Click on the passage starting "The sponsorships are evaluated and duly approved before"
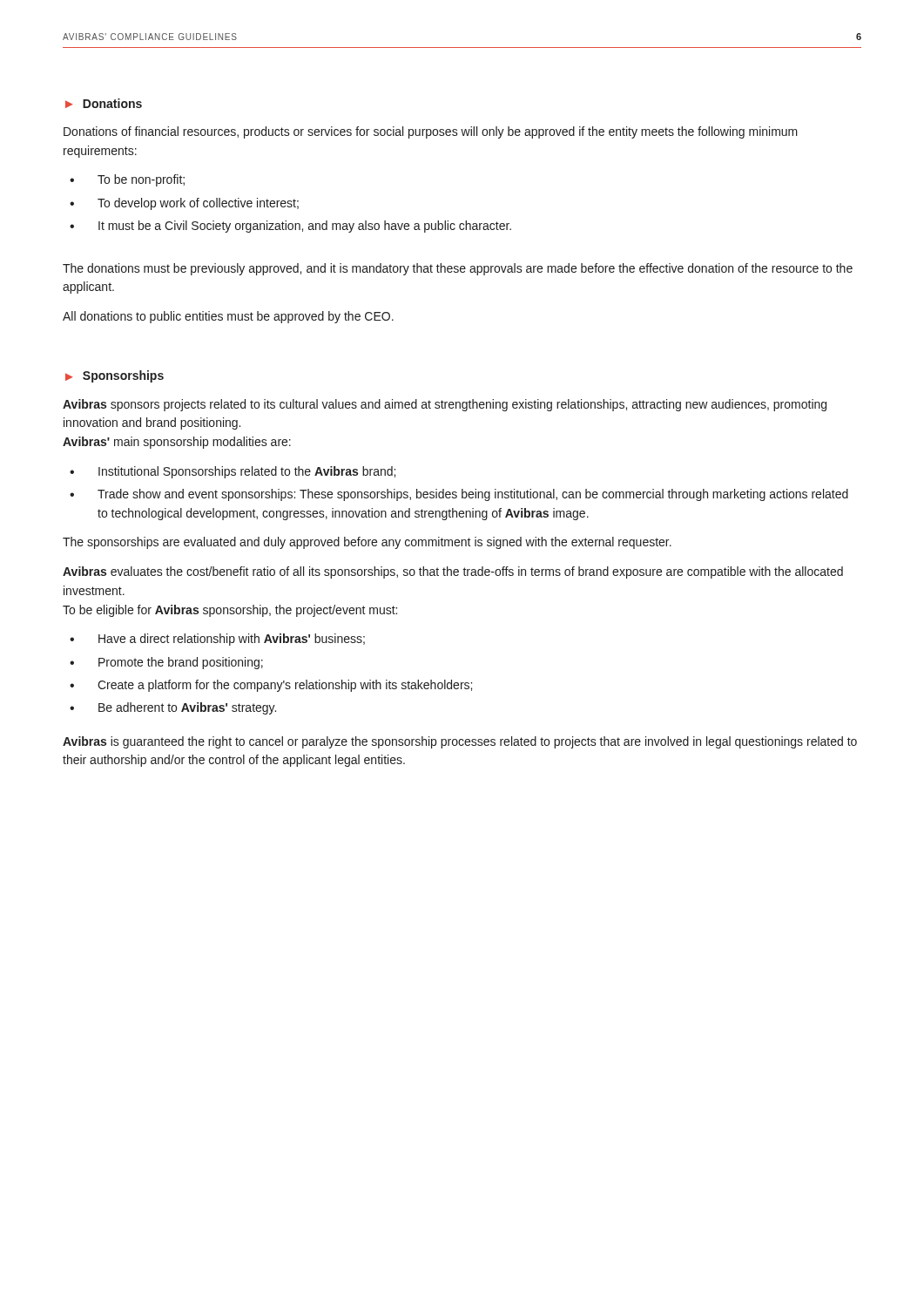 click(x=367, y=542)
